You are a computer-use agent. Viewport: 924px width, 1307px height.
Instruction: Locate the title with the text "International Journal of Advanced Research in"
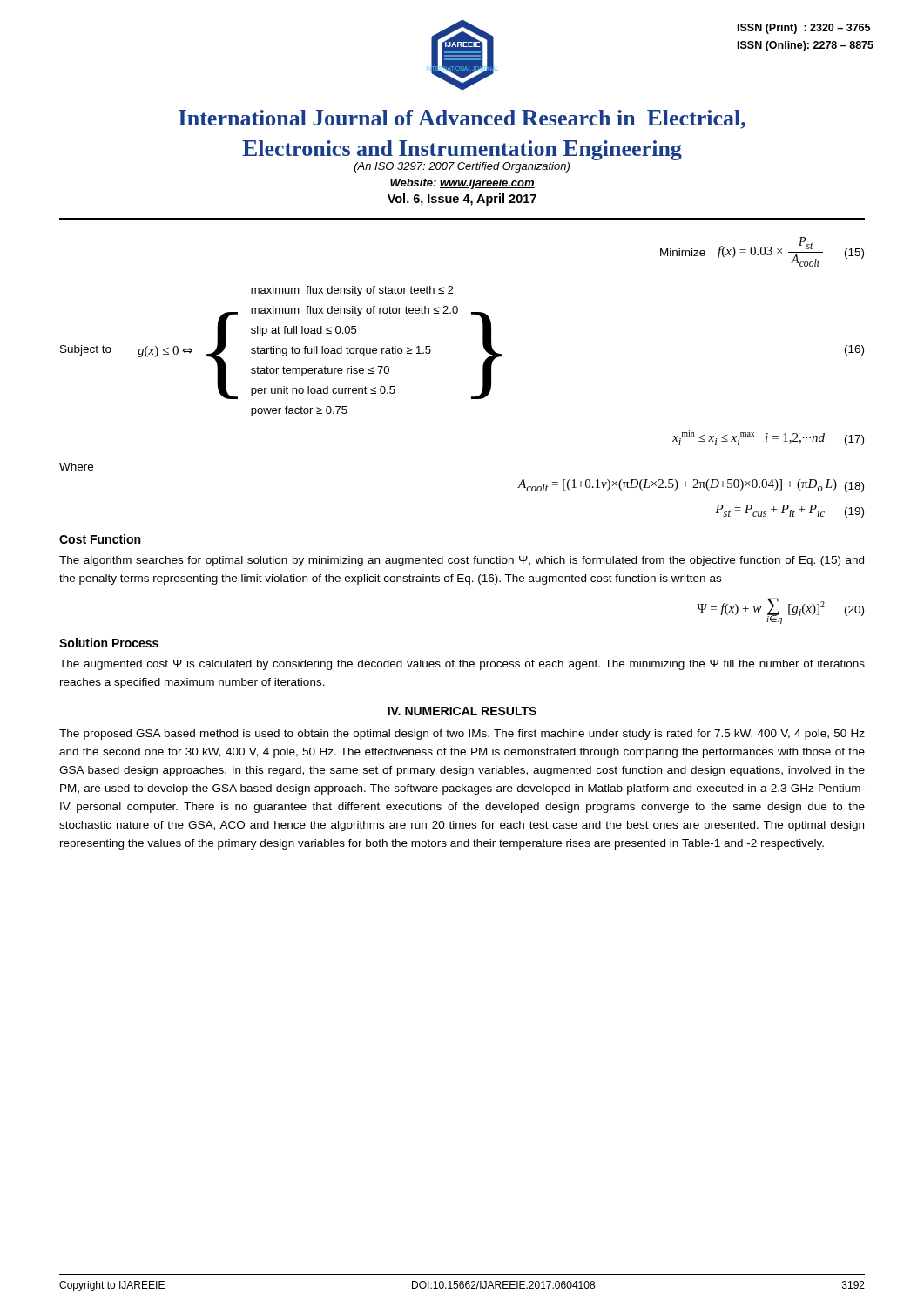point(462,133)
